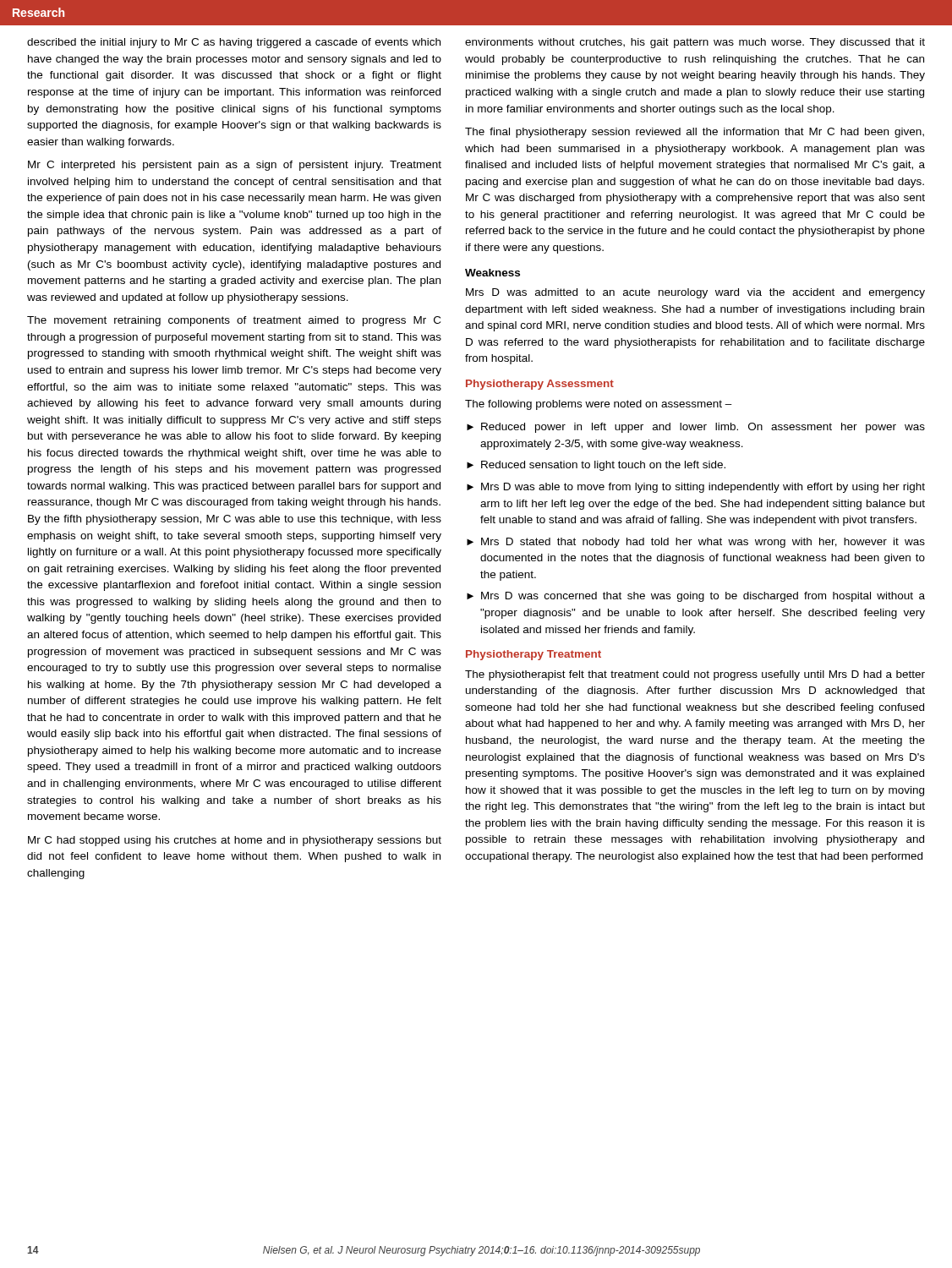Find the list item that says "► Mrs D was able to move from"
This screenshot has width=952, height=1268.
click(x=695, y=503)
